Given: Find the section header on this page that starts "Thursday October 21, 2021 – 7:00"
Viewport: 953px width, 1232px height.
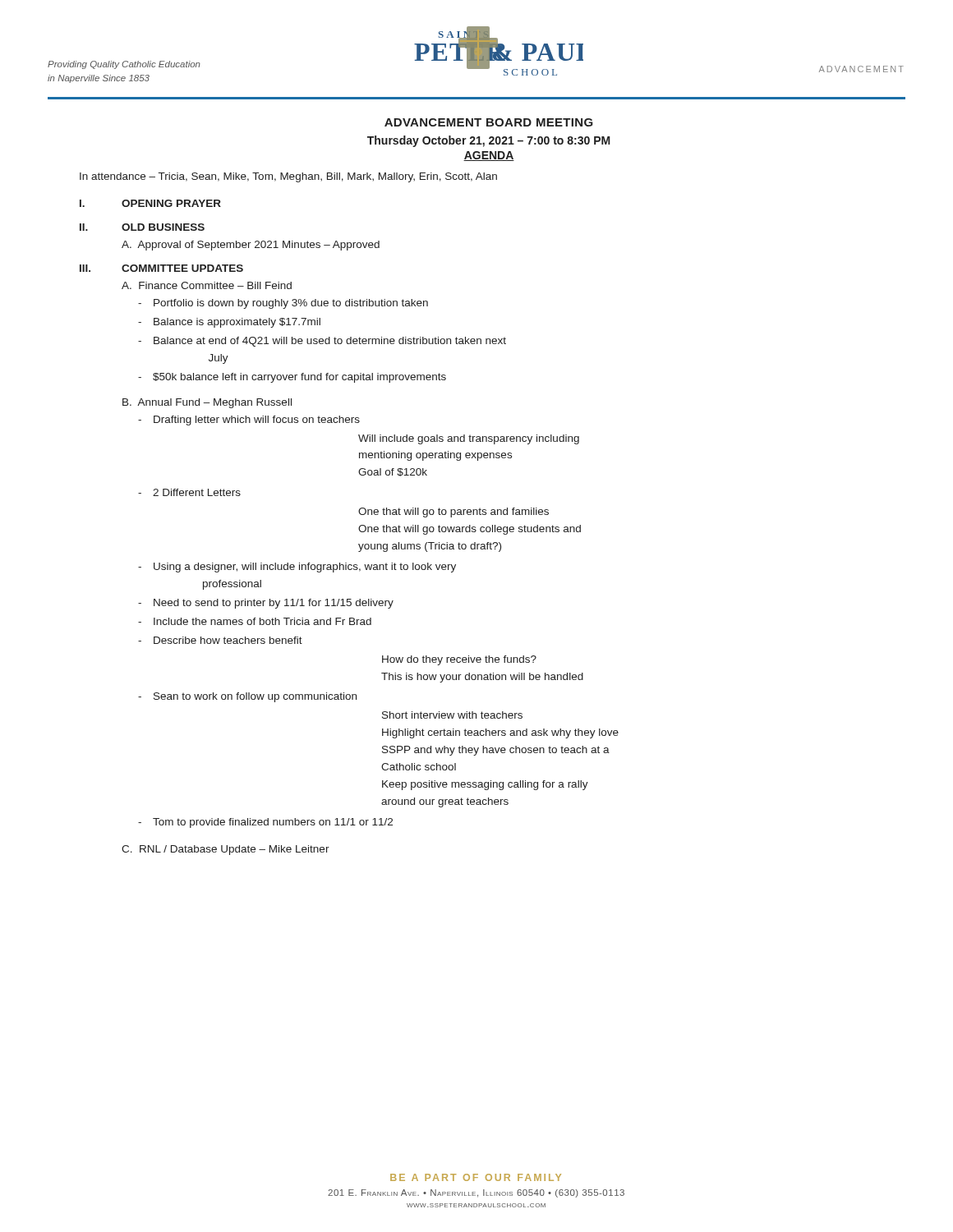Looking at the screenshot, I should 489,140.
